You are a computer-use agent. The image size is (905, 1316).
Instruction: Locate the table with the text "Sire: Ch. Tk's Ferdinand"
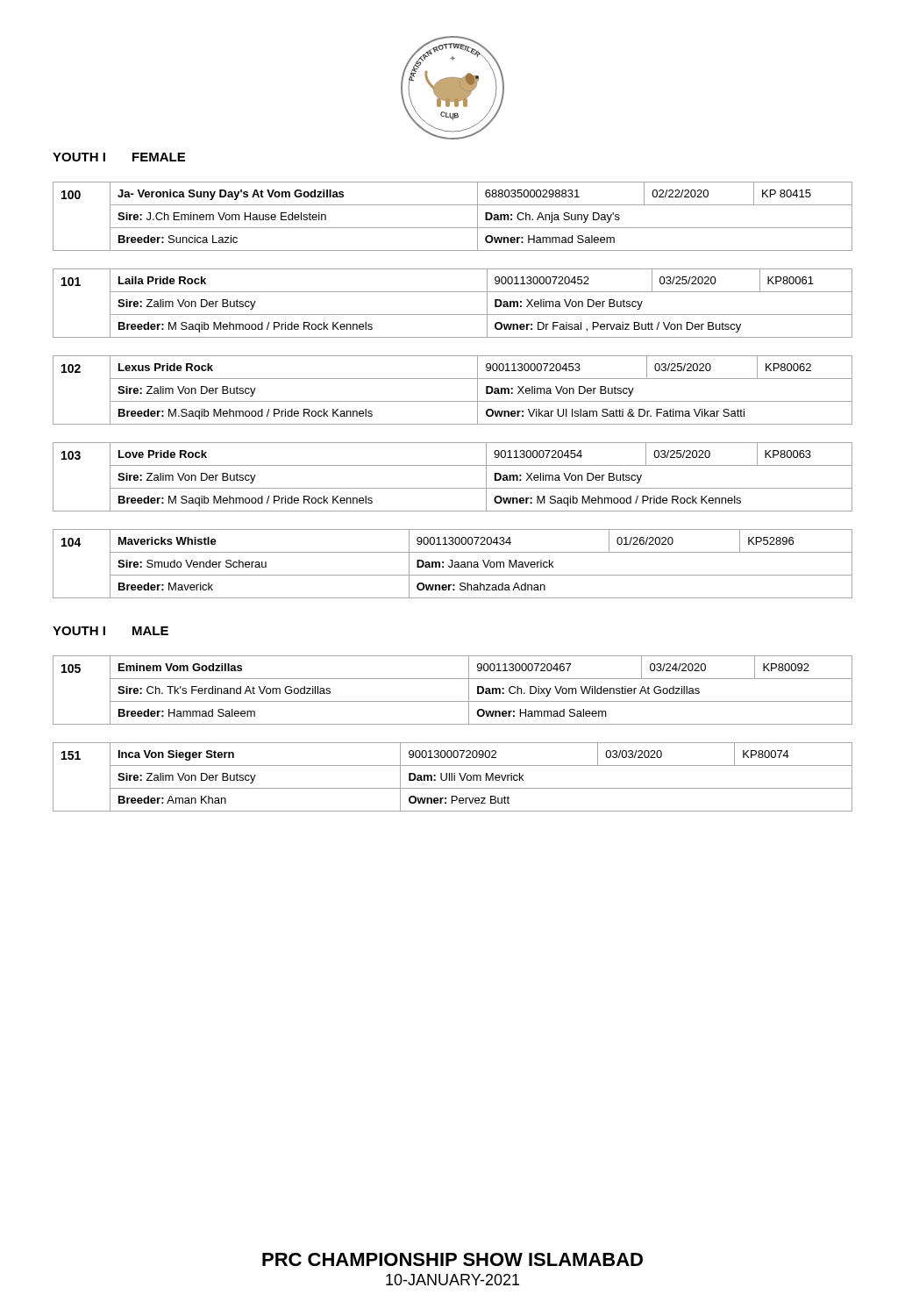point(452,690)
